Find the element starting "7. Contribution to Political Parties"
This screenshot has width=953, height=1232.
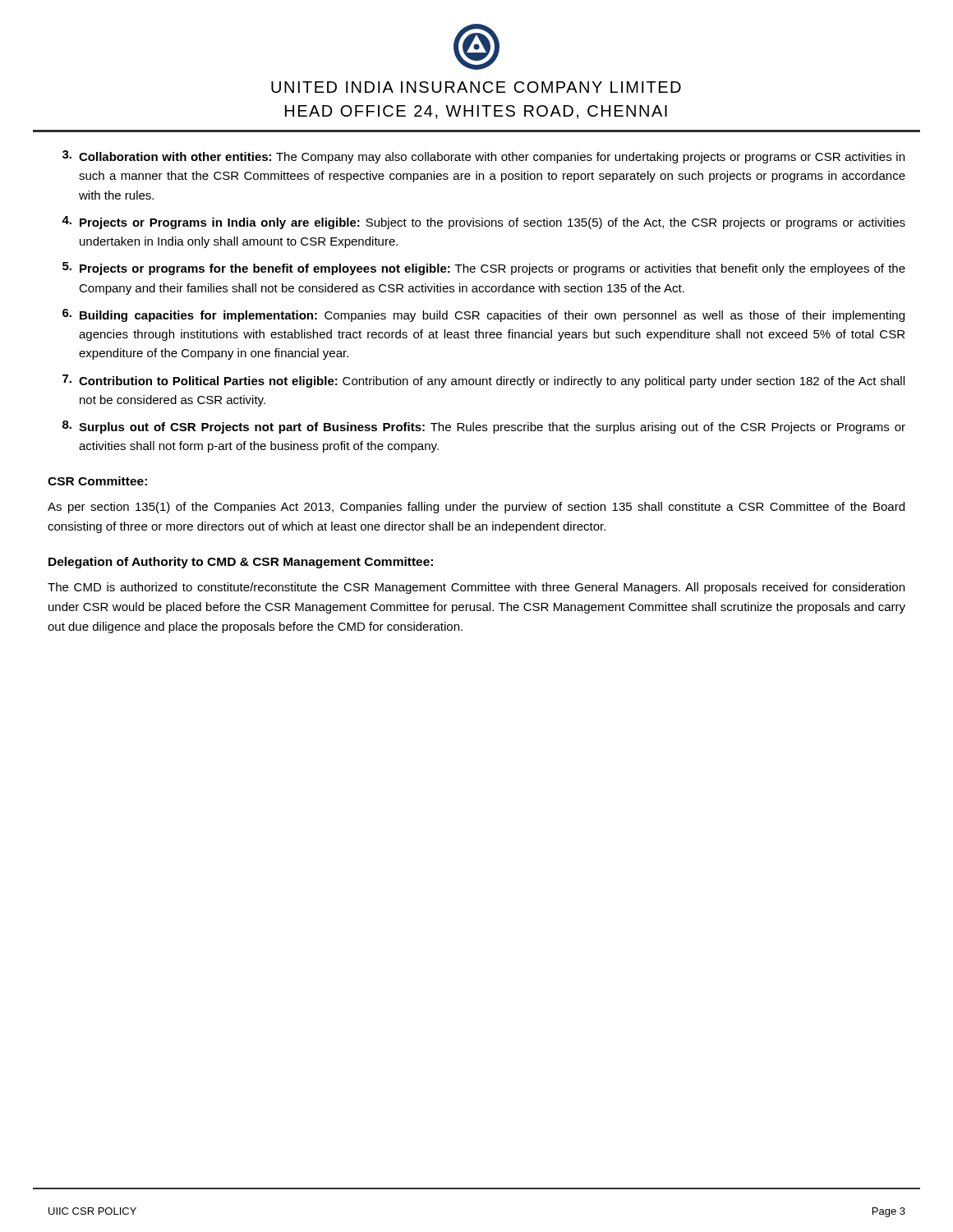[x=476, y=390]
